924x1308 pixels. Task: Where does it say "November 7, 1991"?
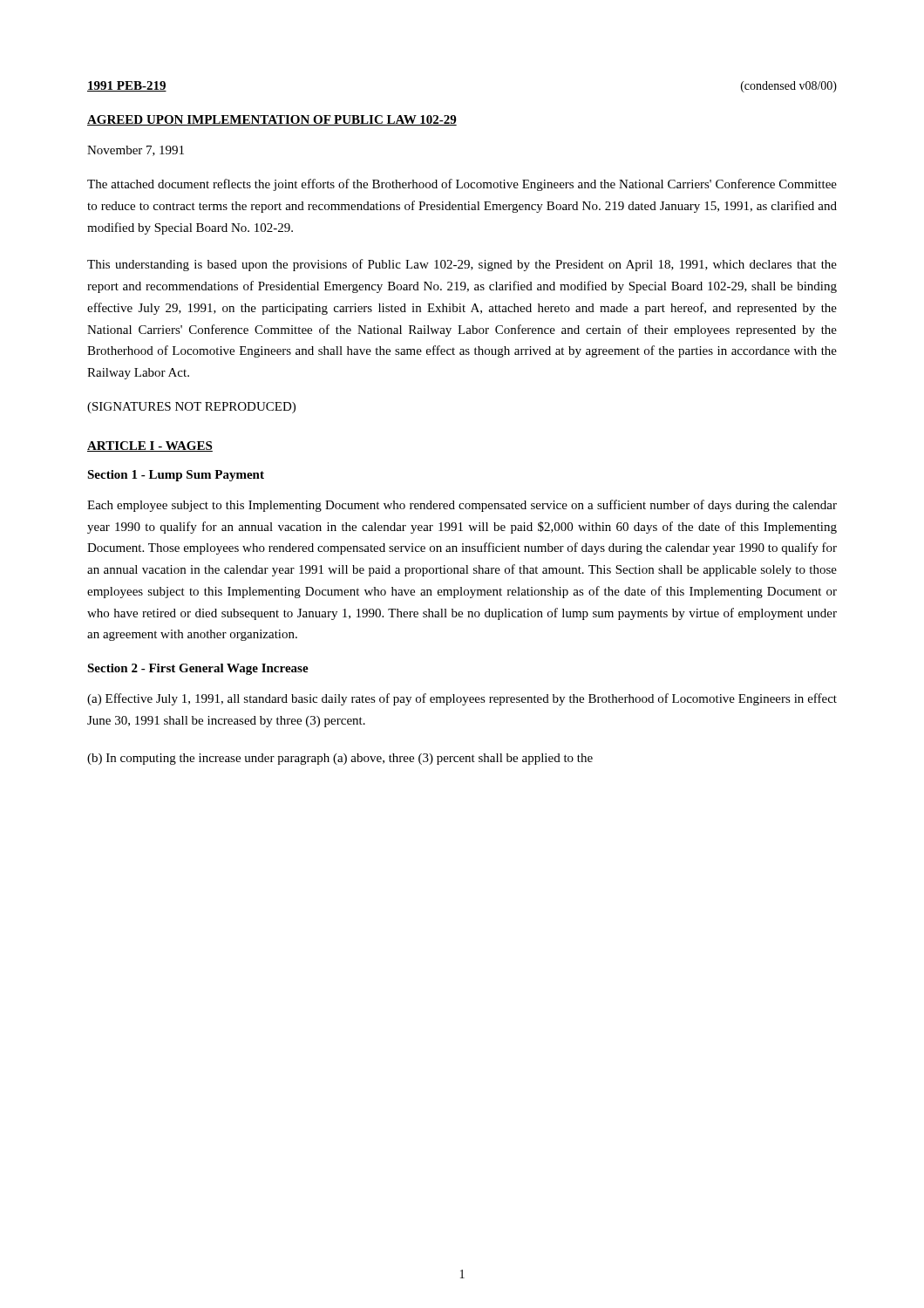[x=136, y=150]
